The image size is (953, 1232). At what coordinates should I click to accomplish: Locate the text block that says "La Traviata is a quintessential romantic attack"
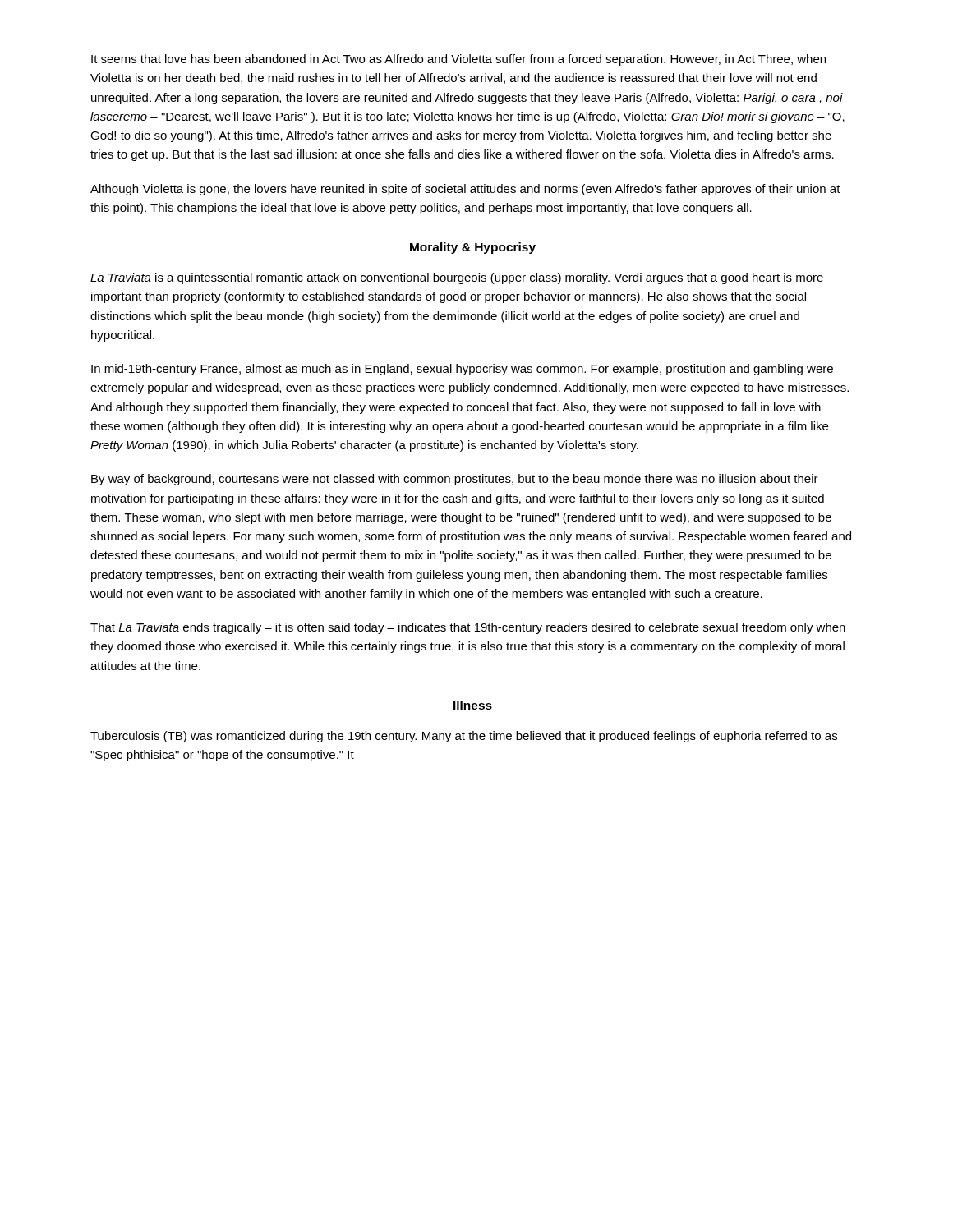[x=457, y=306]
